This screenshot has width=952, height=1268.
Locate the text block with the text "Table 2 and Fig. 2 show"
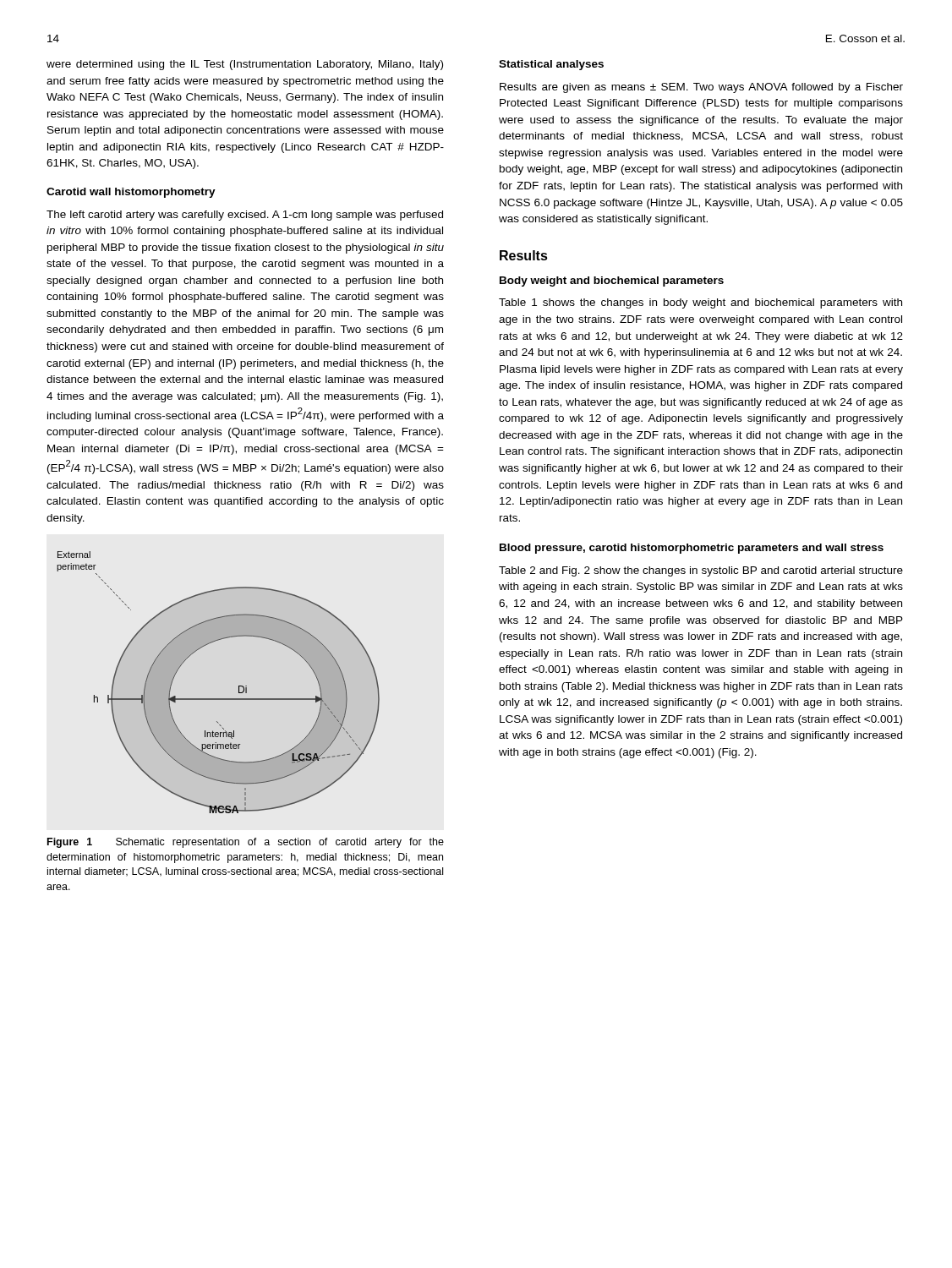tap(701, 661)
